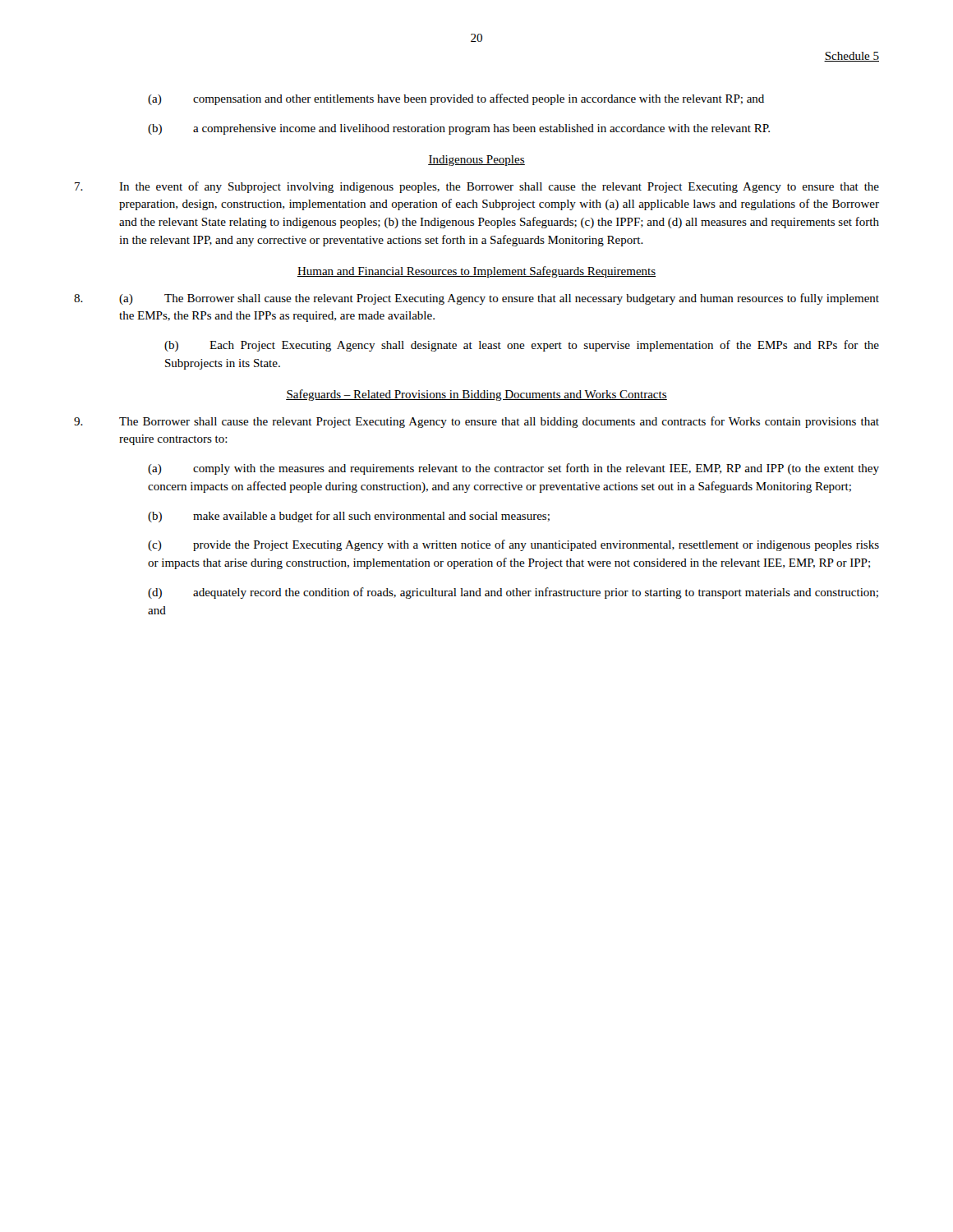This screenshot has height=1232, width=953.
Task: Point to the block beginning "(d)adequately record the condition of roads, agricultural"
Action: 513,600
